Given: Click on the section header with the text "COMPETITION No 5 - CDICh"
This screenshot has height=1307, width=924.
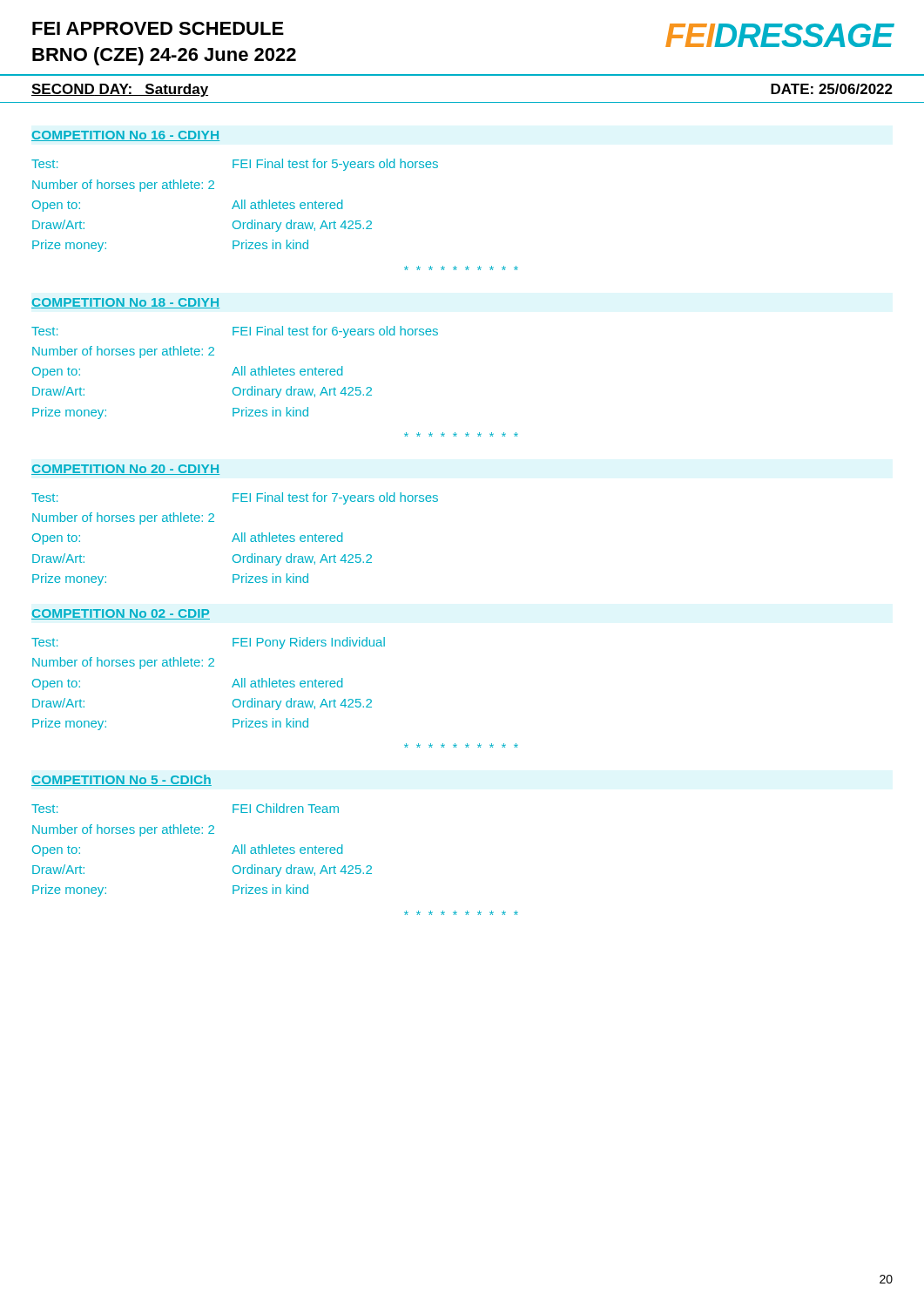Looking at the screenshot, I should (121, 780).
